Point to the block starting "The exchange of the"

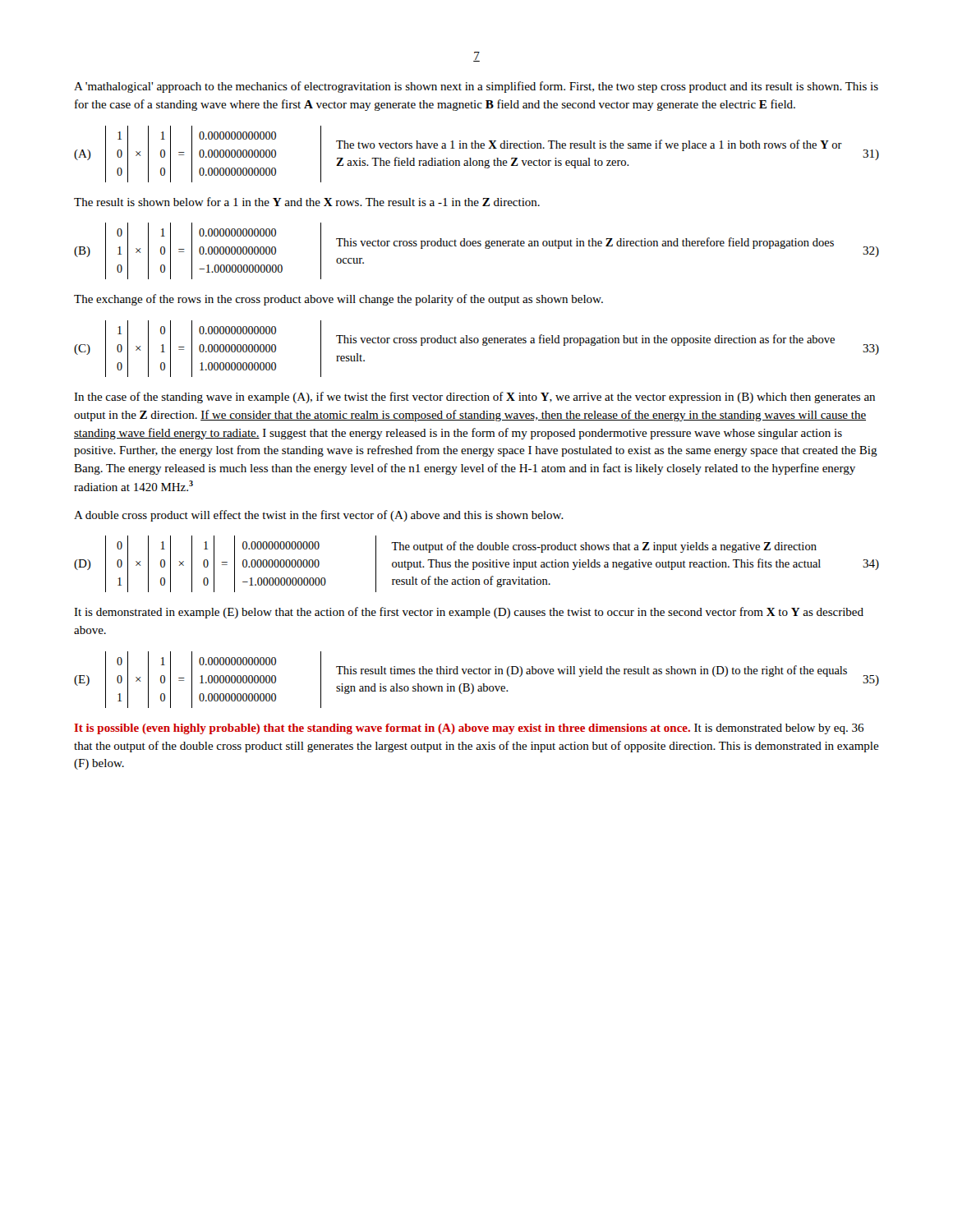pyautogui.click(x=339, y=299)
